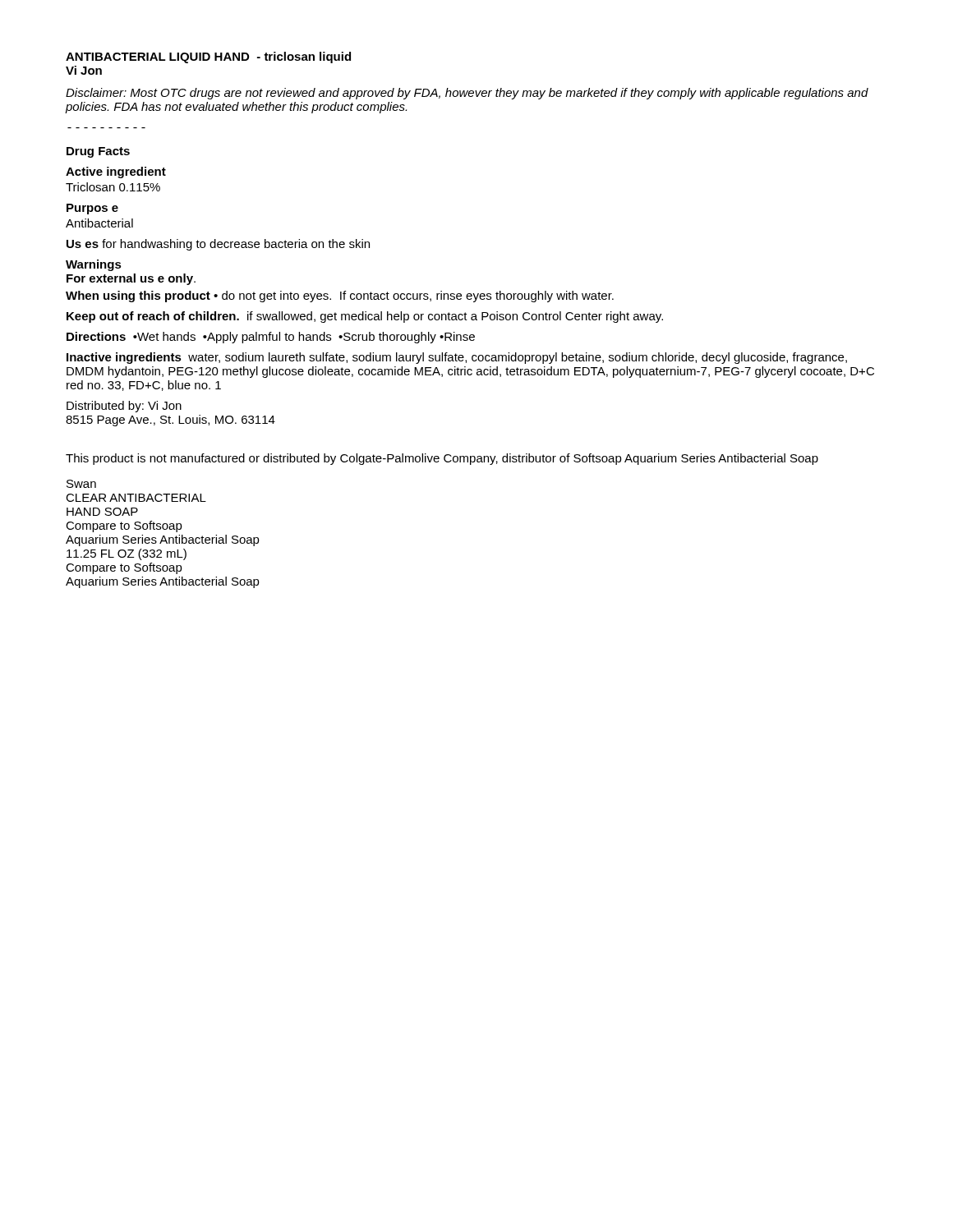Navigate to the text starting "Disclaimer: Most OTC drugs"
This screenshot has width=953, height=1232.
[x=467, y=99]
